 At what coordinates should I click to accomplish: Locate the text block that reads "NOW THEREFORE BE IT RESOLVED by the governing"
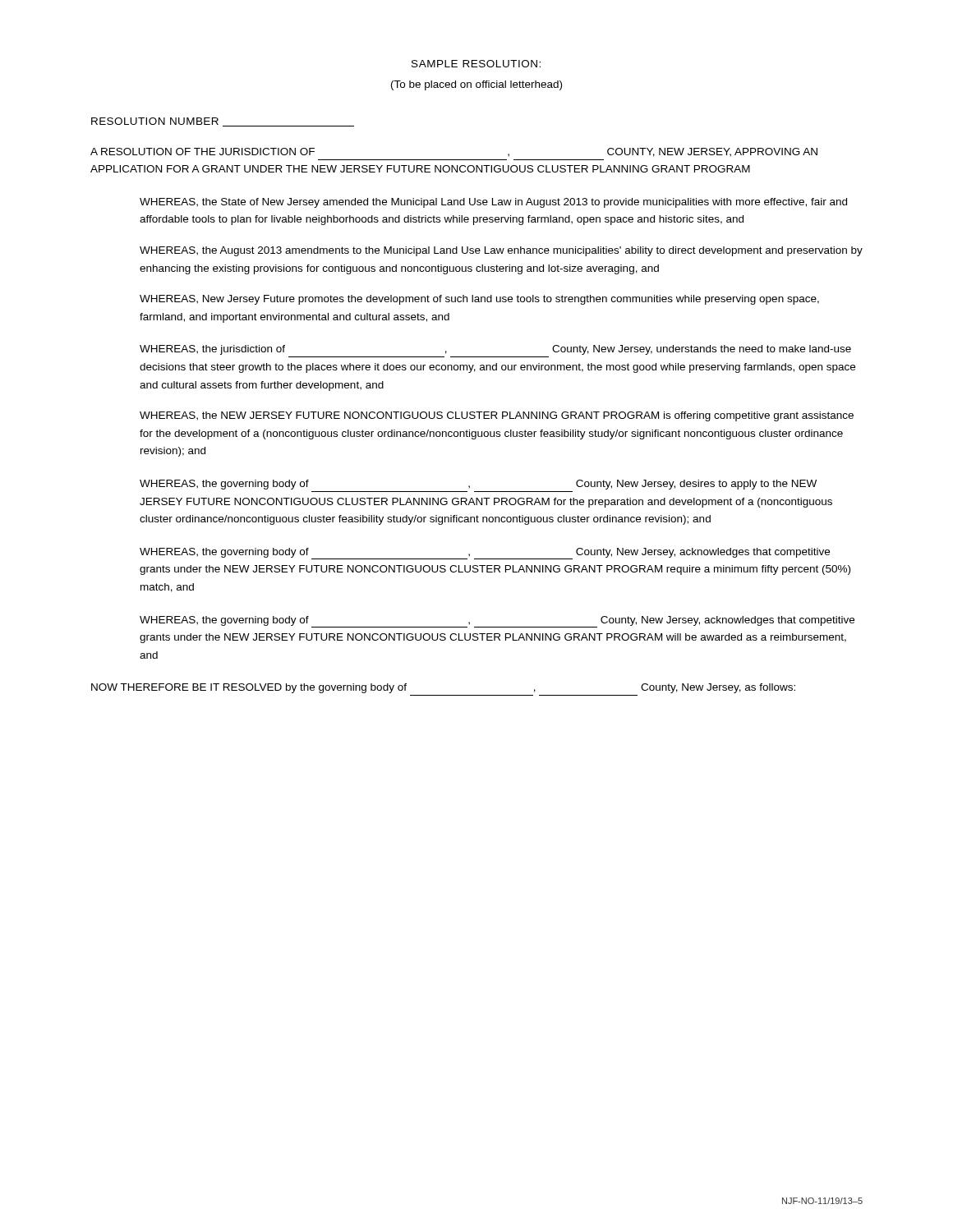[443, 686]
